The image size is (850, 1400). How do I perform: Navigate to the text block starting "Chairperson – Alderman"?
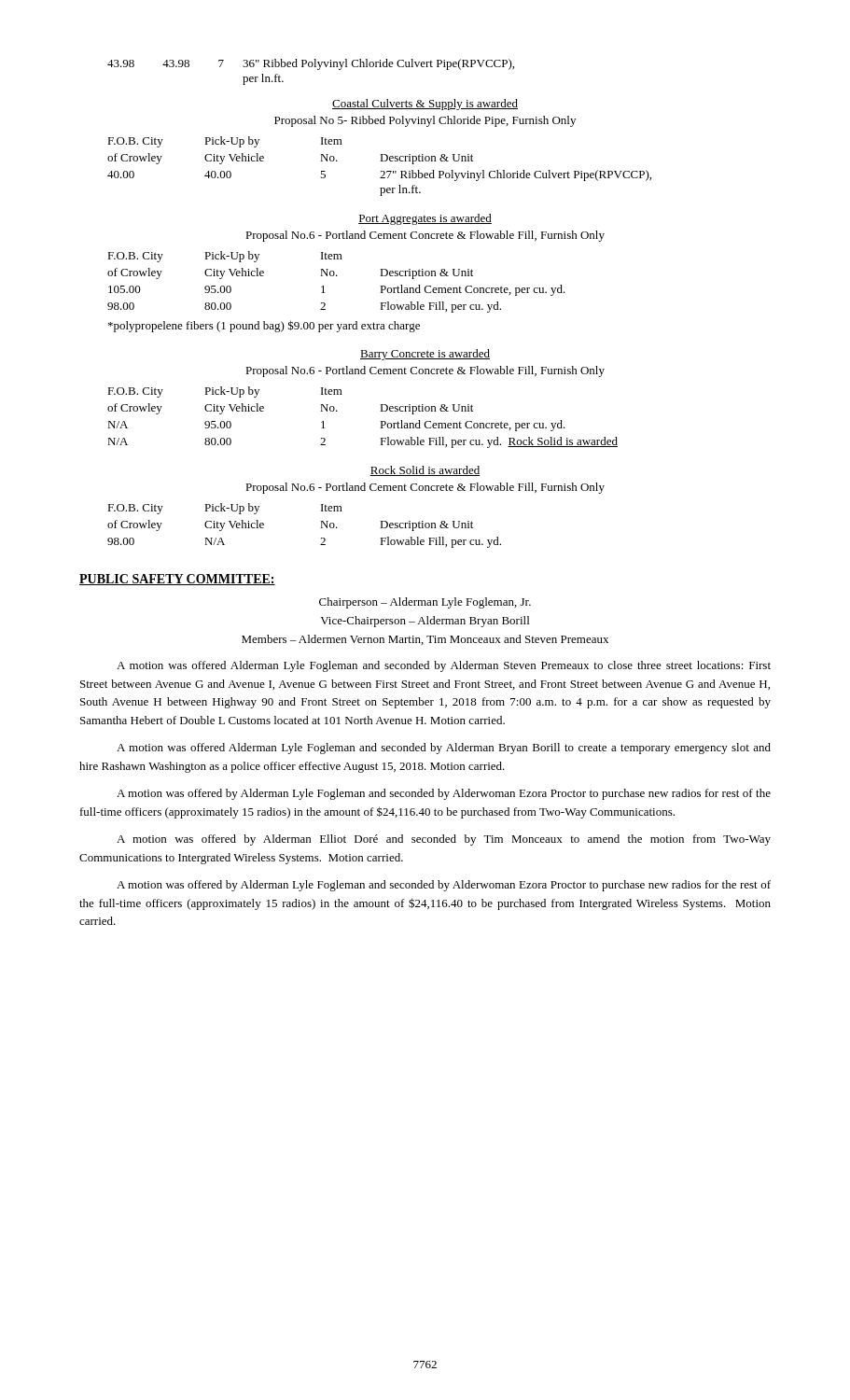[425, 621]
